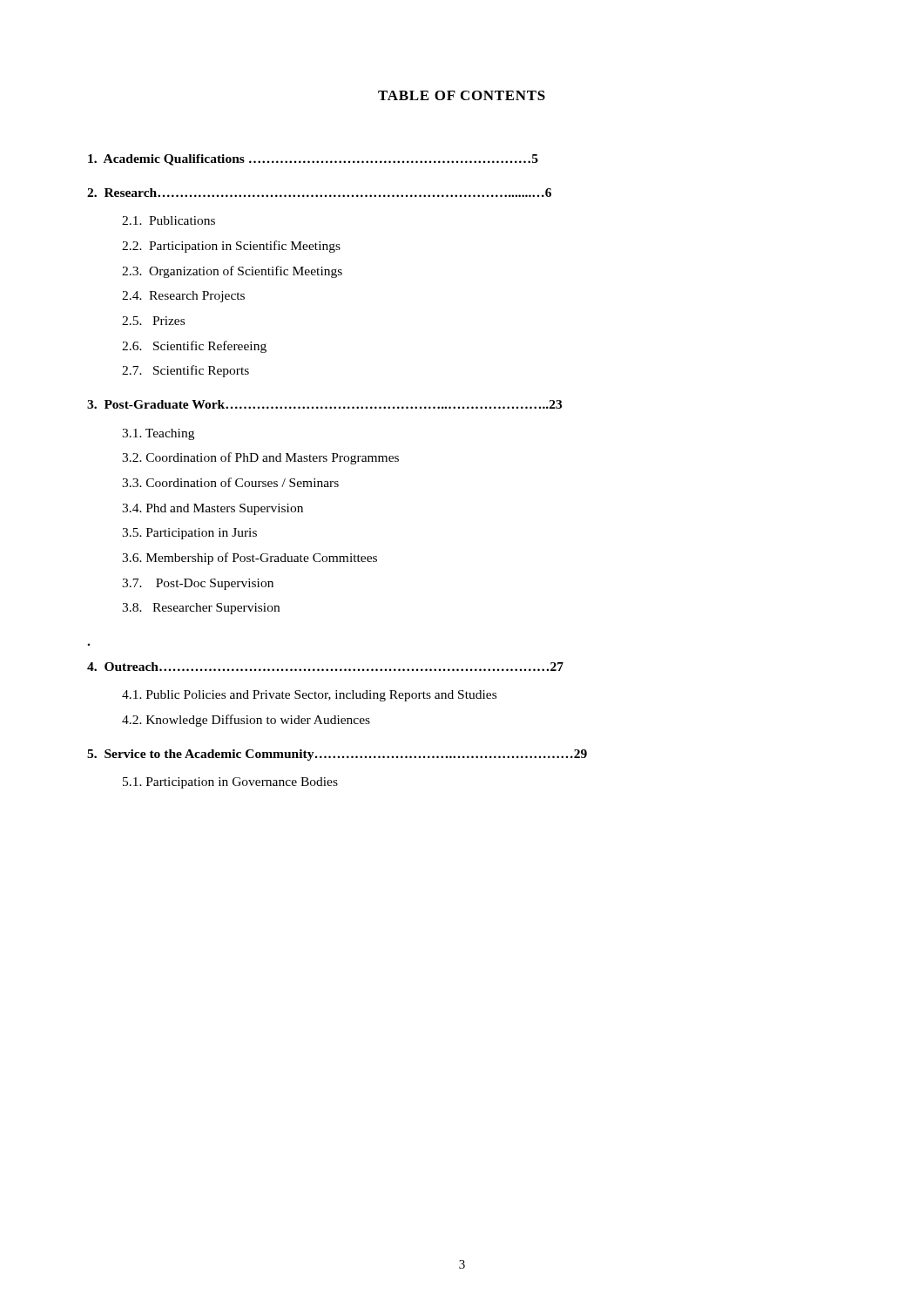924x1307 pixels.
Task: Locate the text "2.6. Scientific Refereeing"
Action: click(x=194, y=345)
